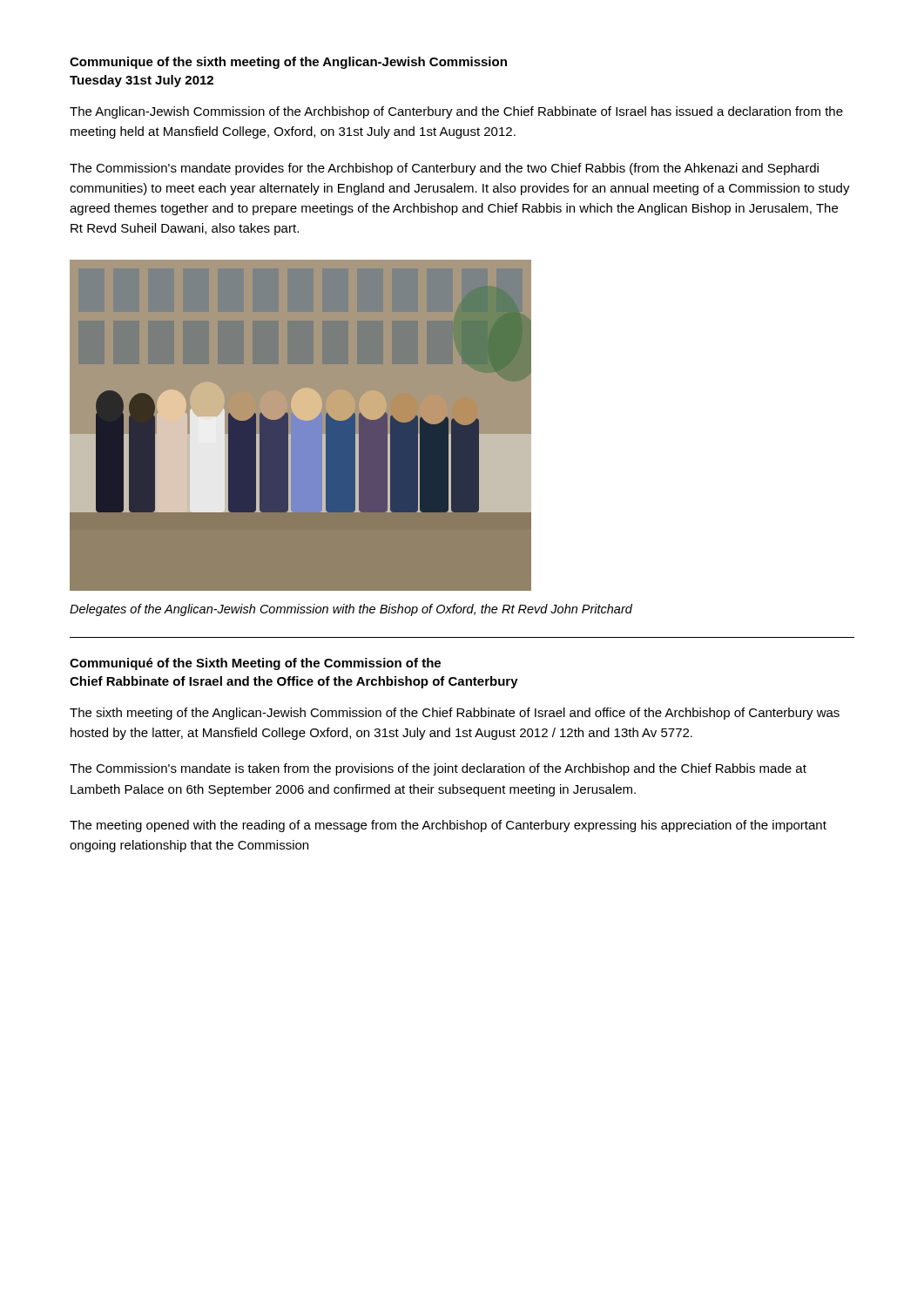Click the passage that begins "The Commission's mandate is taken from the provisions"
This screenshot has width=924, height=1307.
click(x=438, y=778)
